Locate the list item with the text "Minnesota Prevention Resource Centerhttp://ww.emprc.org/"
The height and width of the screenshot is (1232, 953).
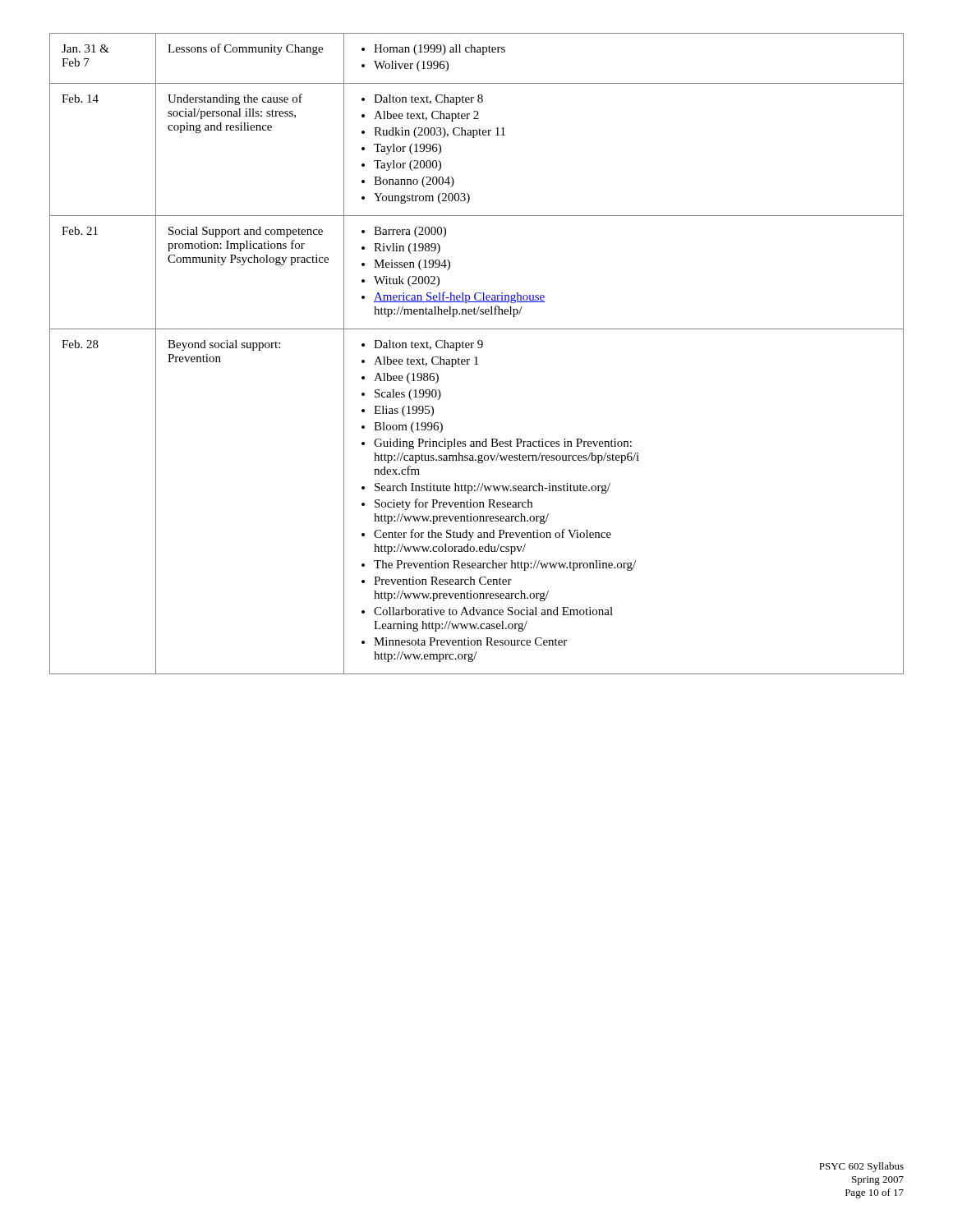(x=470, y=648)
